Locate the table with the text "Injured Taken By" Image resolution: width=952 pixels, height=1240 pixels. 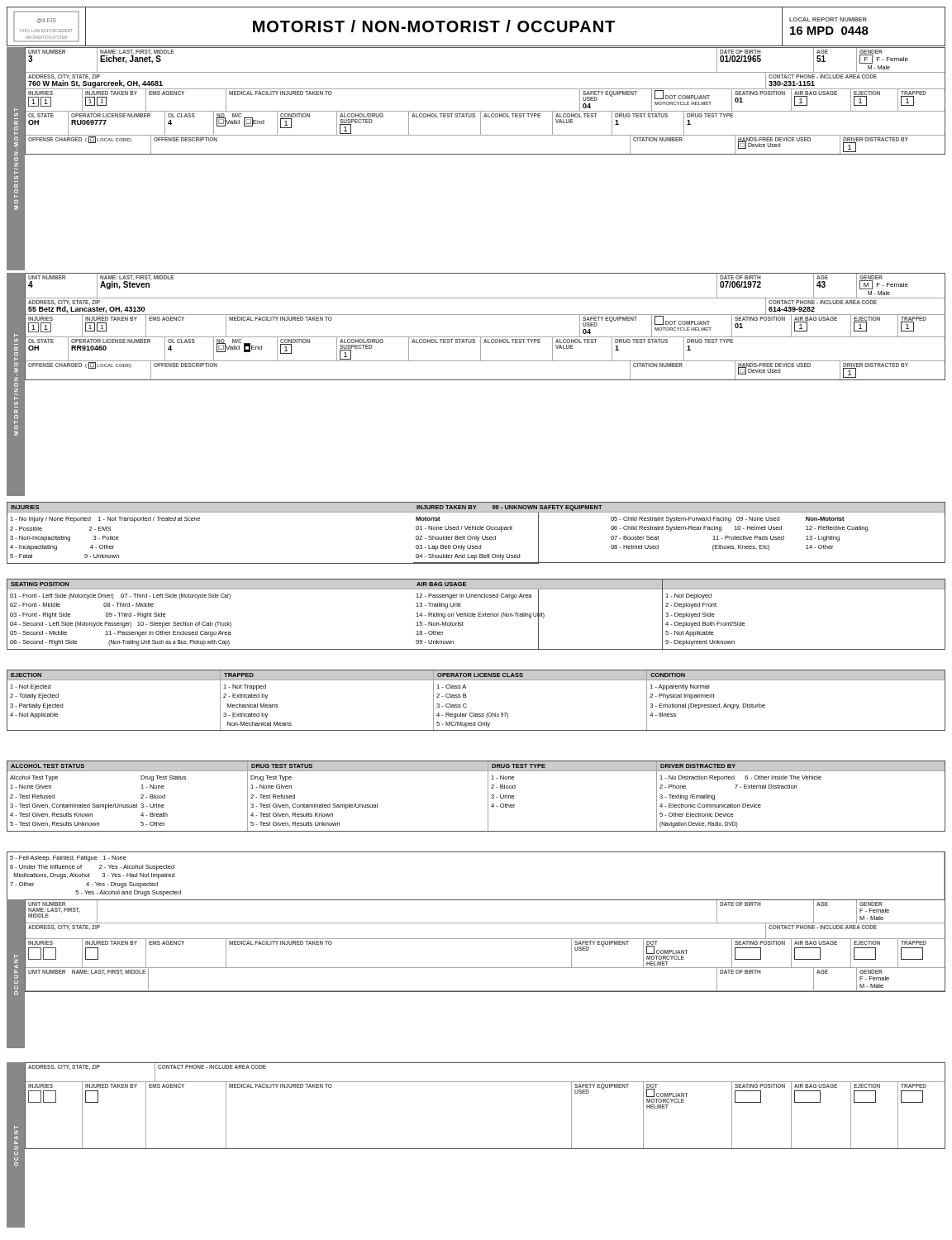pos(679,533)
